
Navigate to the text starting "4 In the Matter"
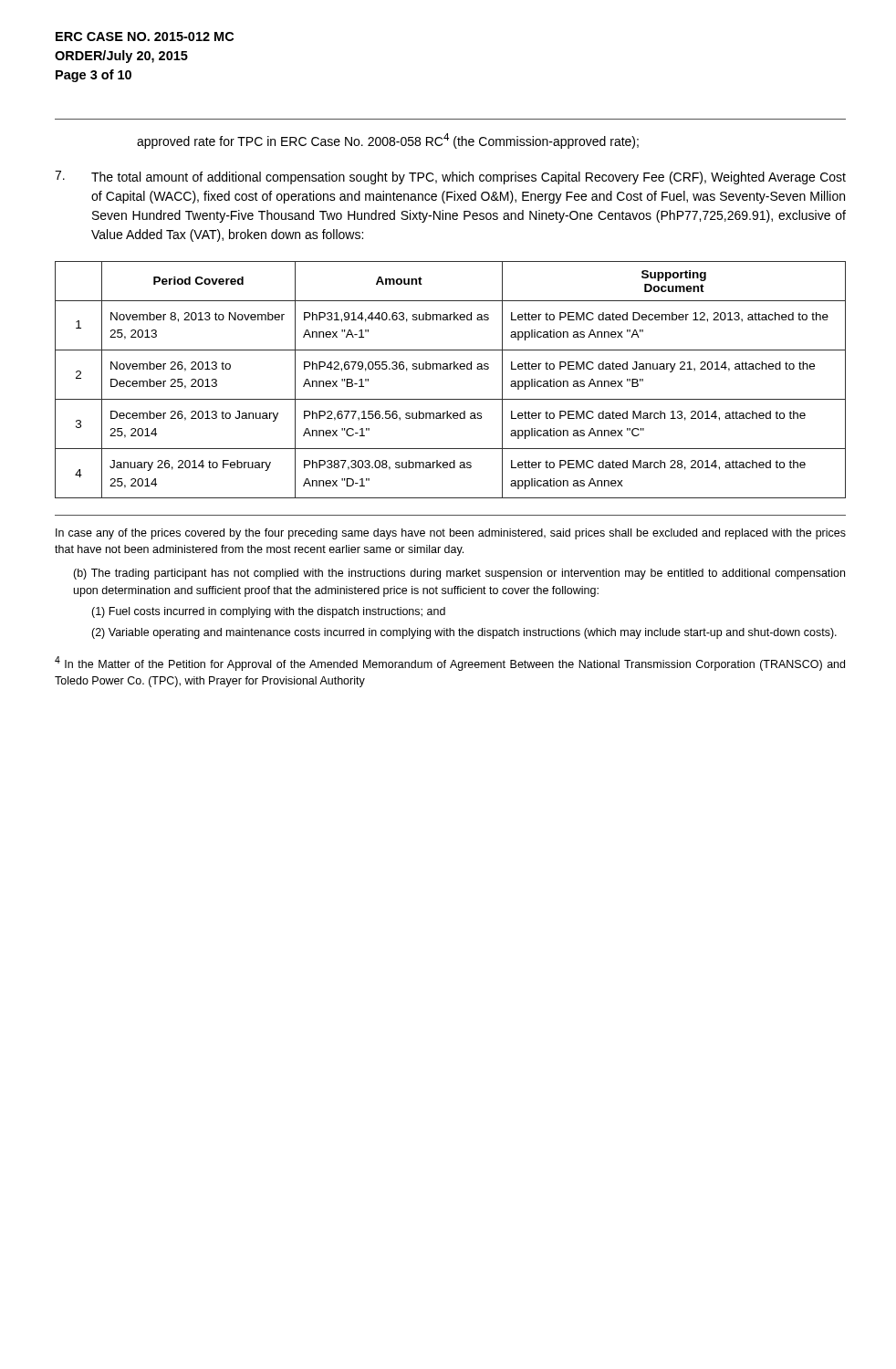[450, 671]
